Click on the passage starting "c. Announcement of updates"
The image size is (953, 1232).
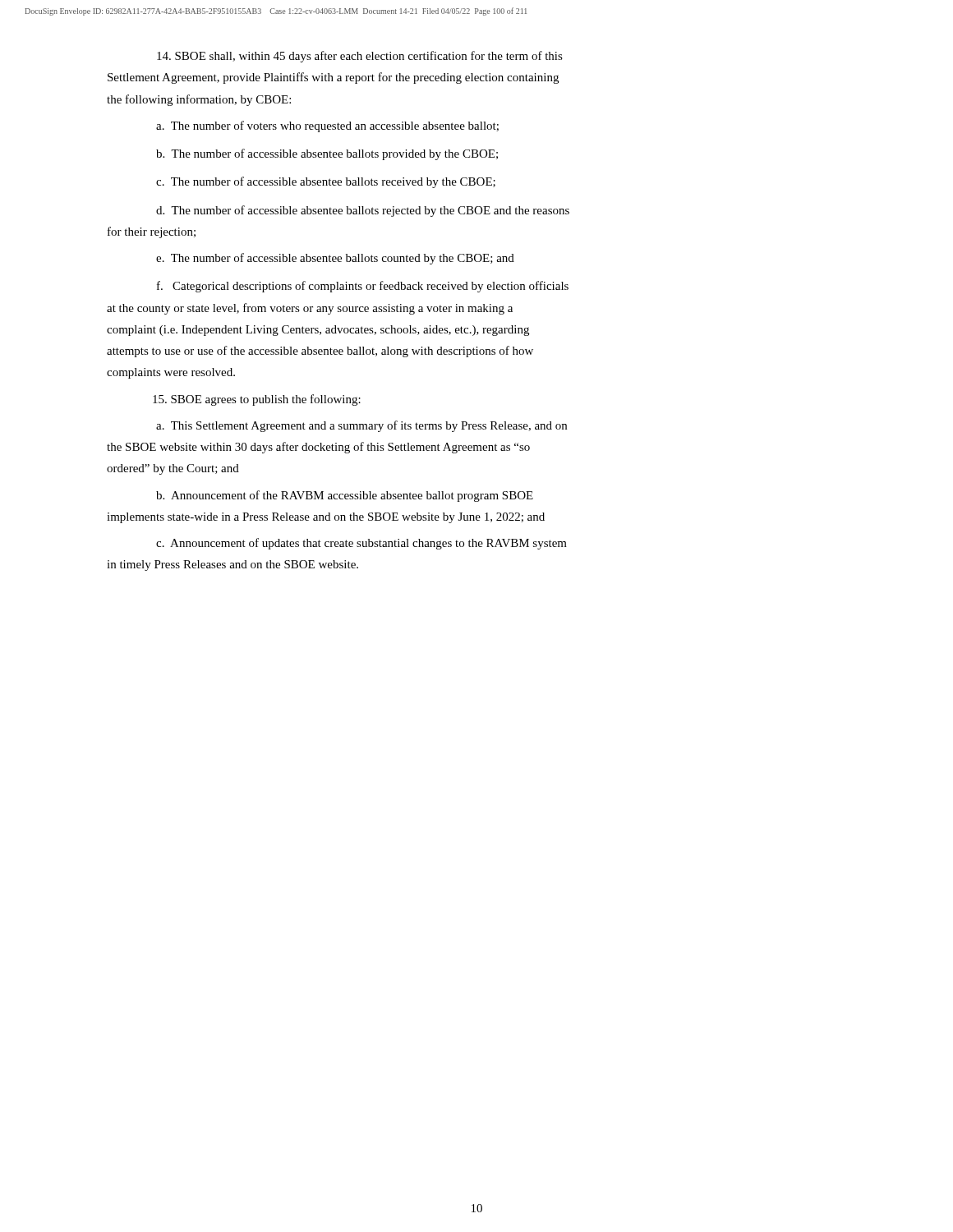362,543
